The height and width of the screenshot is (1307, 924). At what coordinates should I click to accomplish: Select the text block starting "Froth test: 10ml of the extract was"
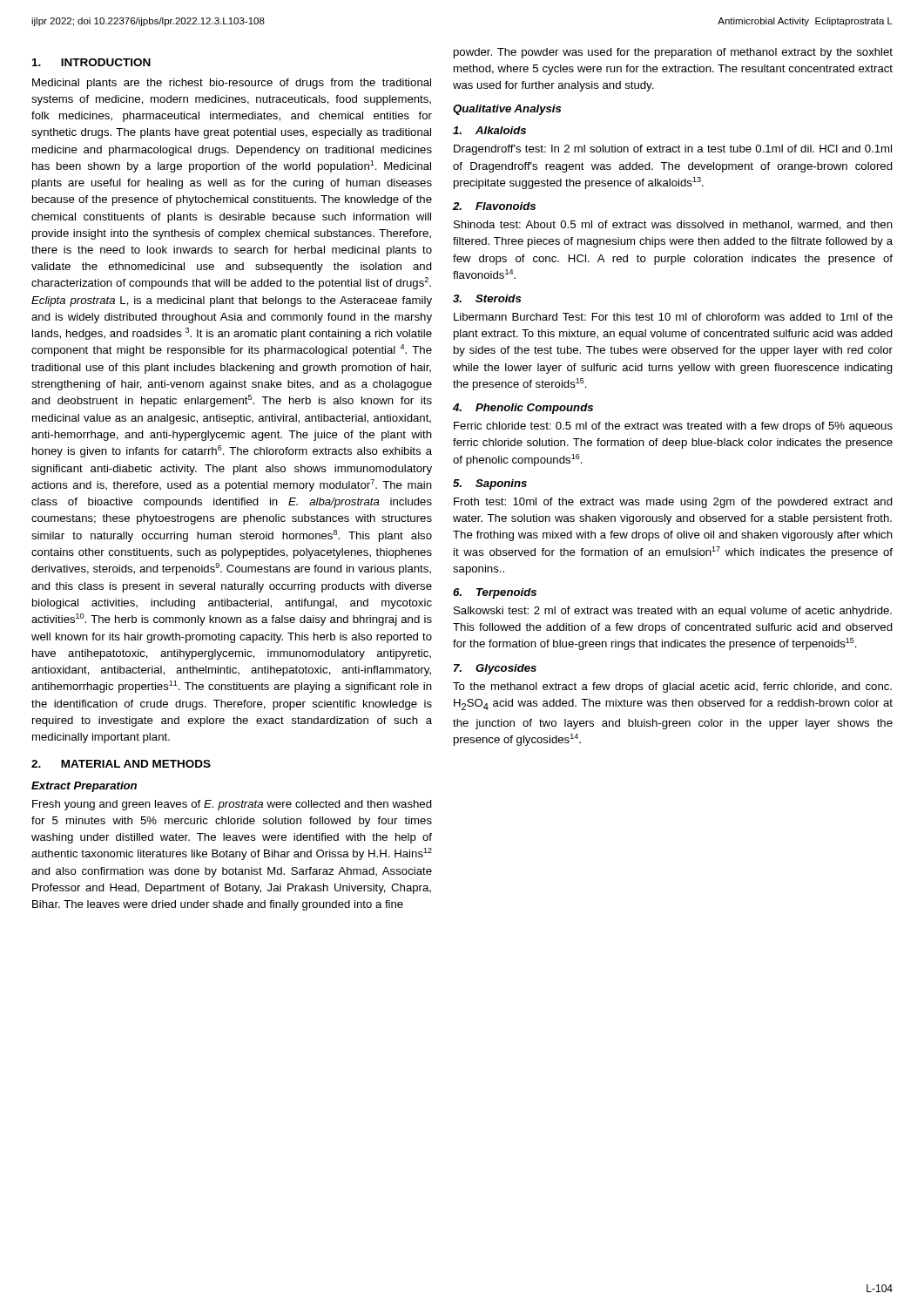(x=673, y=535)
